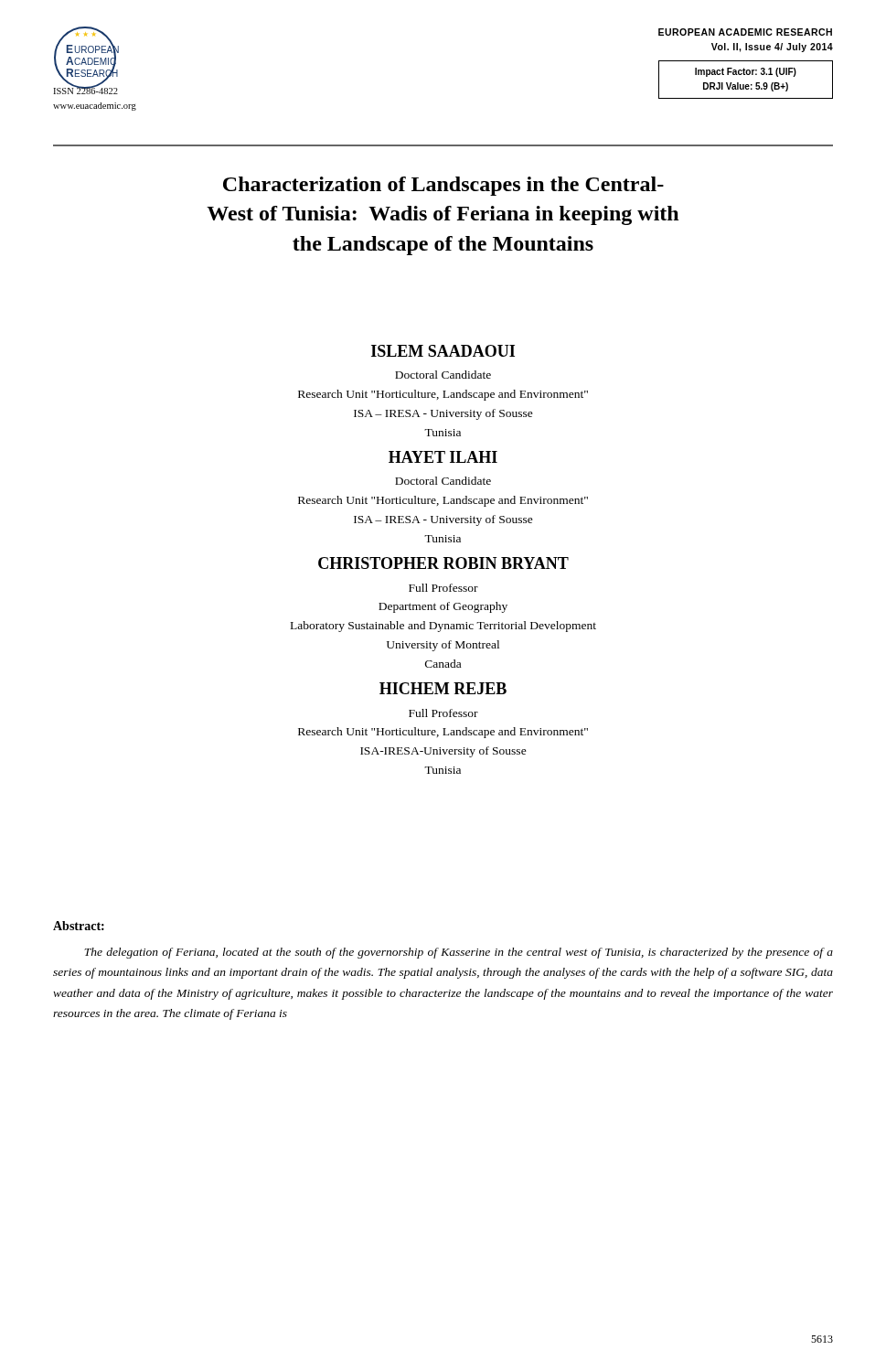Find the section header
This screenshot has height=1372, width=886.
(x=79, y=926)
